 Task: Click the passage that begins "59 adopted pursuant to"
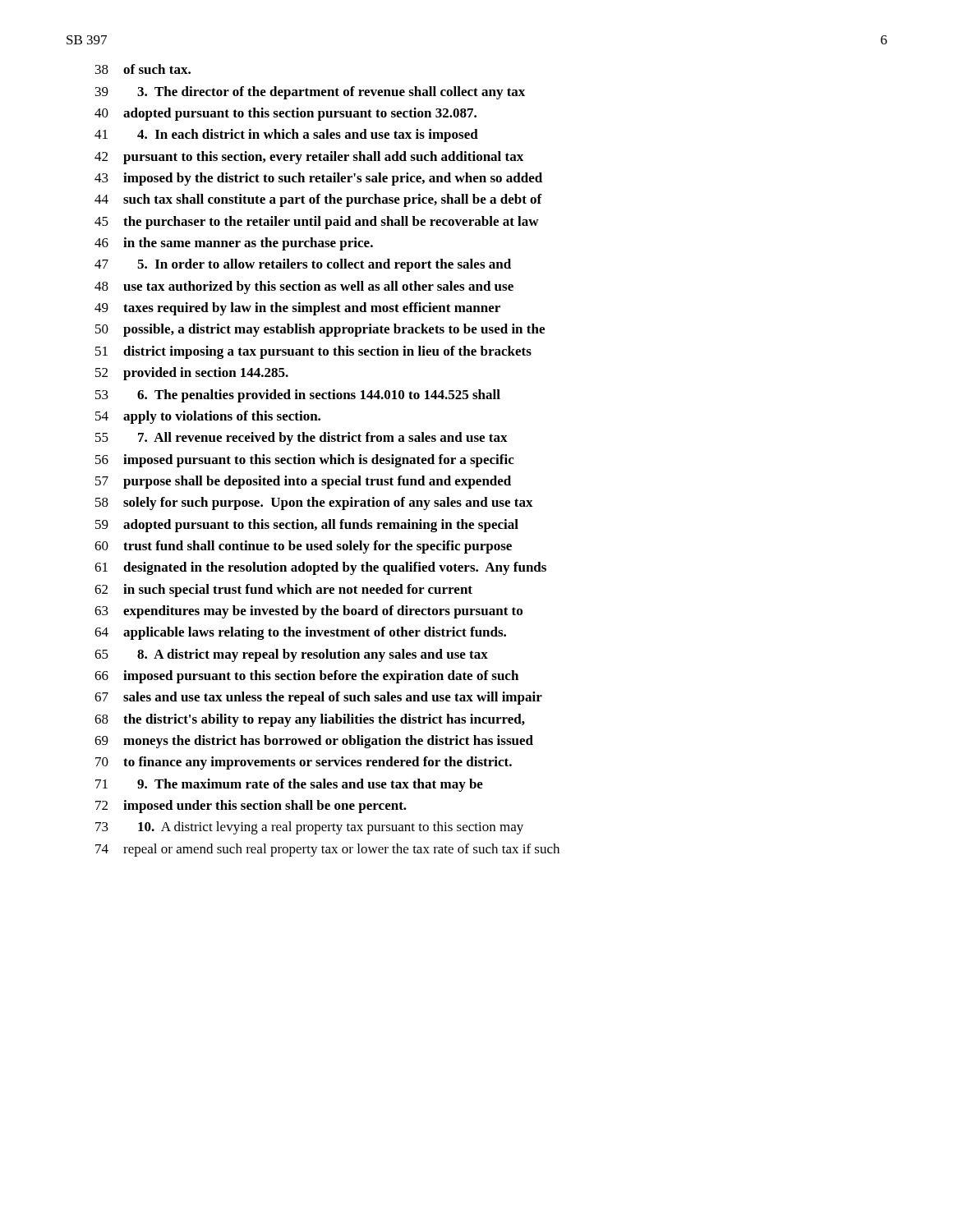[476, 525]
